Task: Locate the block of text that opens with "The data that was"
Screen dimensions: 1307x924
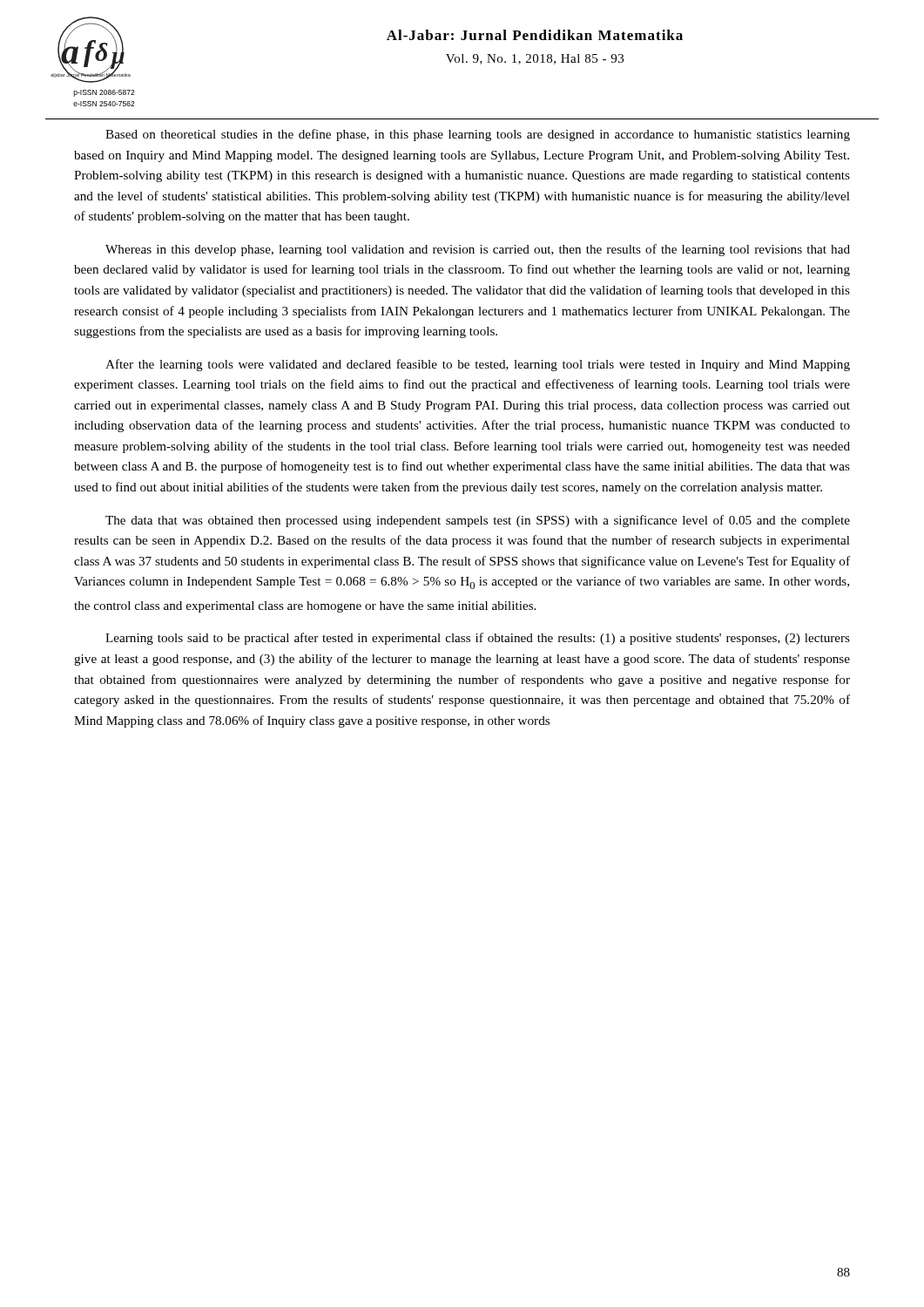Action: tap(462, 562)
